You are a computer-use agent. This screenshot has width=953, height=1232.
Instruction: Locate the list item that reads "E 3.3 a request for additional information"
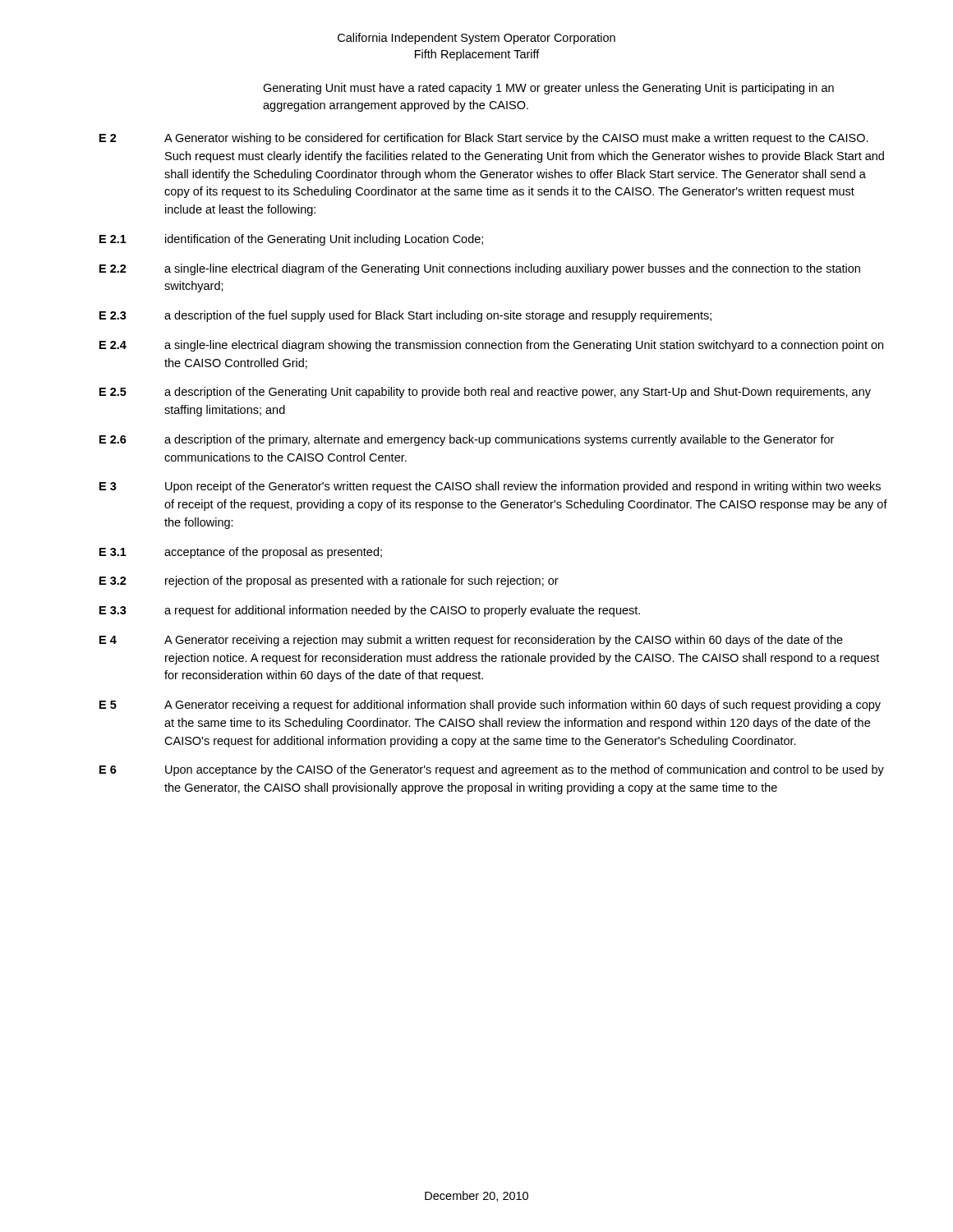click(493, 611)
